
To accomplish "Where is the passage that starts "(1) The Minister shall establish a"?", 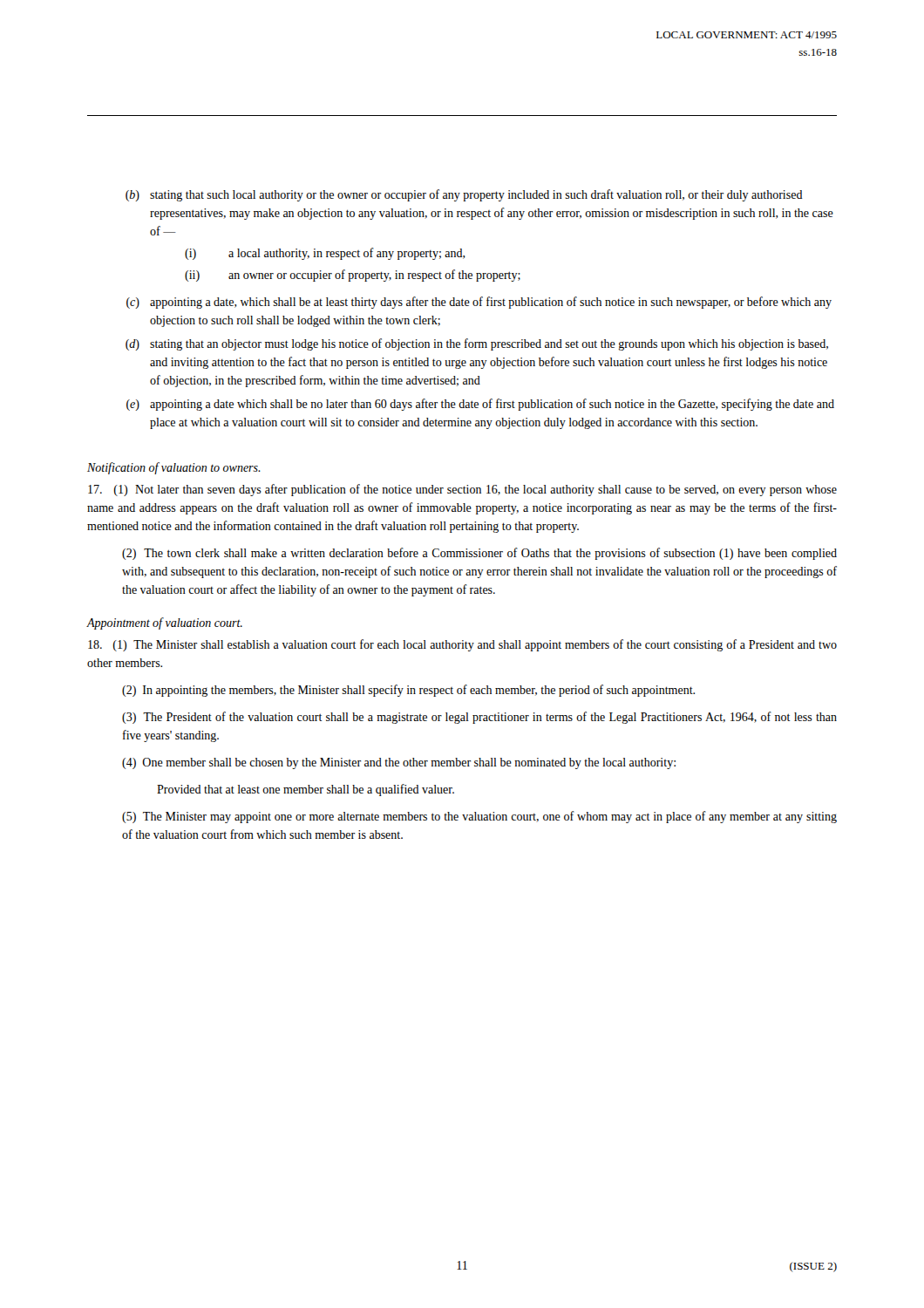I will (462, 654).
